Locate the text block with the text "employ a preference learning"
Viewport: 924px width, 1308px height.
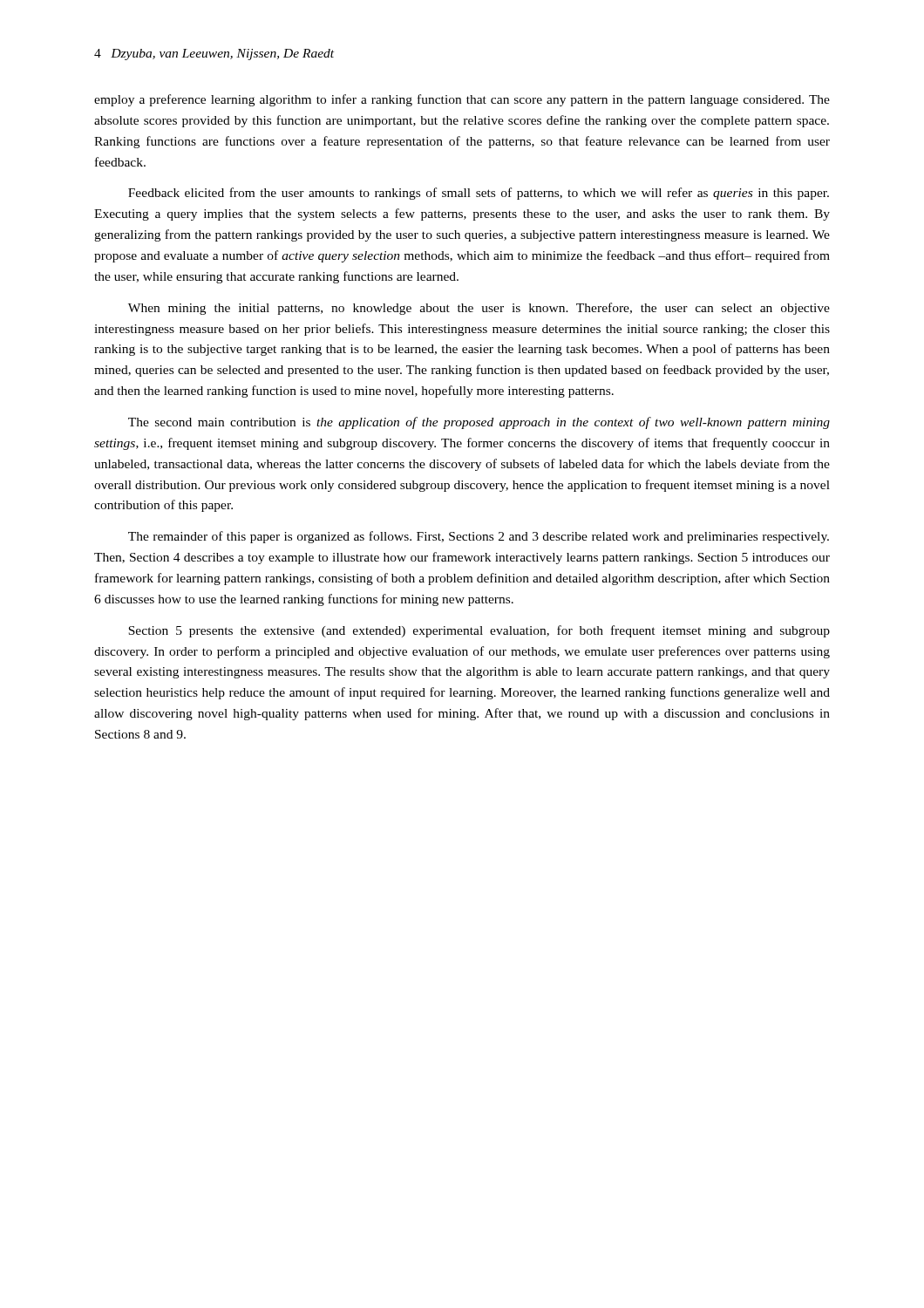click(x=462, y=131)
